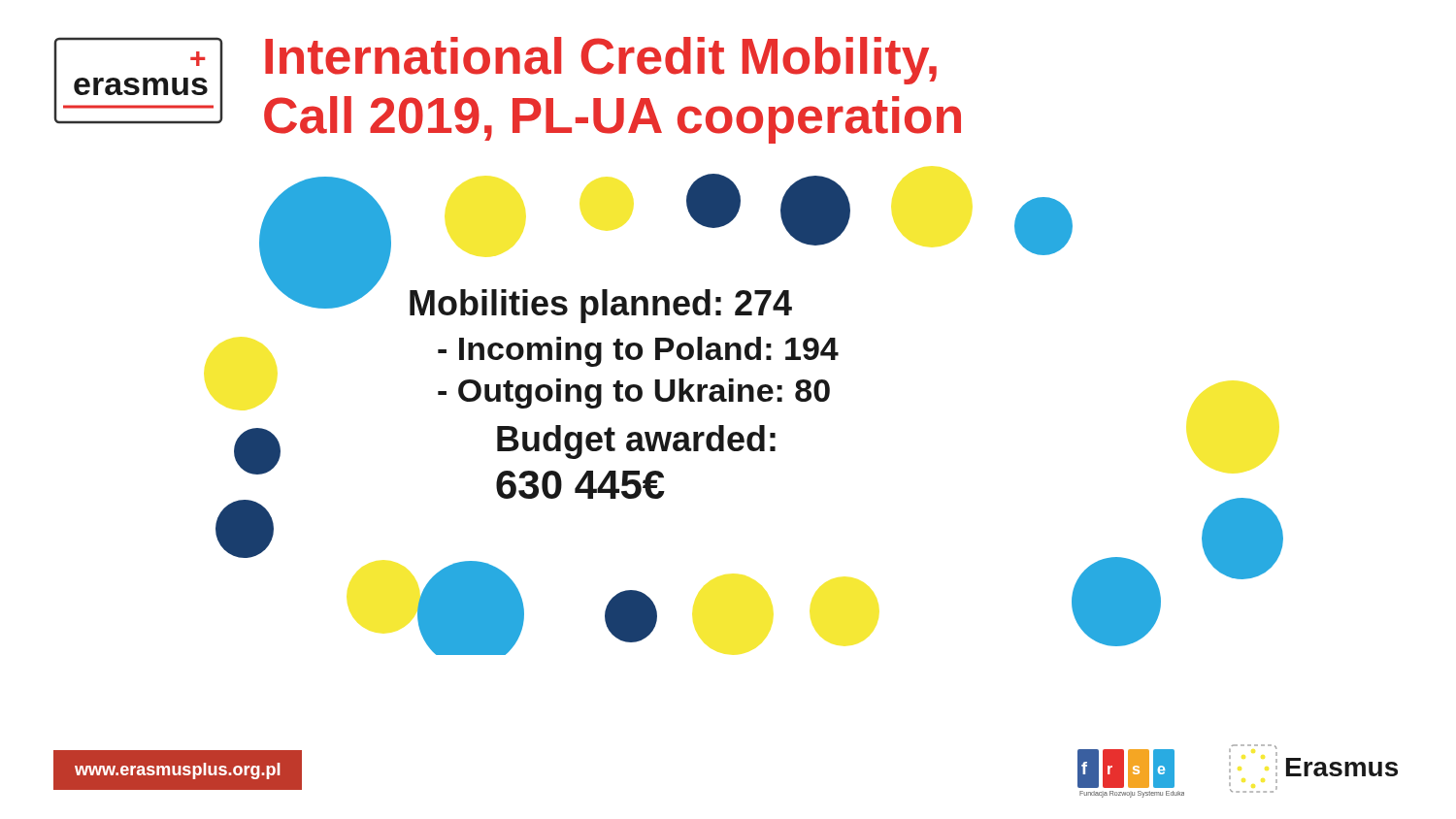The height and width of the screenshot is (819, 1456).
Task: Select the element starting "Outgoing to Ukraine: 80"
Action: coord(634,390)
